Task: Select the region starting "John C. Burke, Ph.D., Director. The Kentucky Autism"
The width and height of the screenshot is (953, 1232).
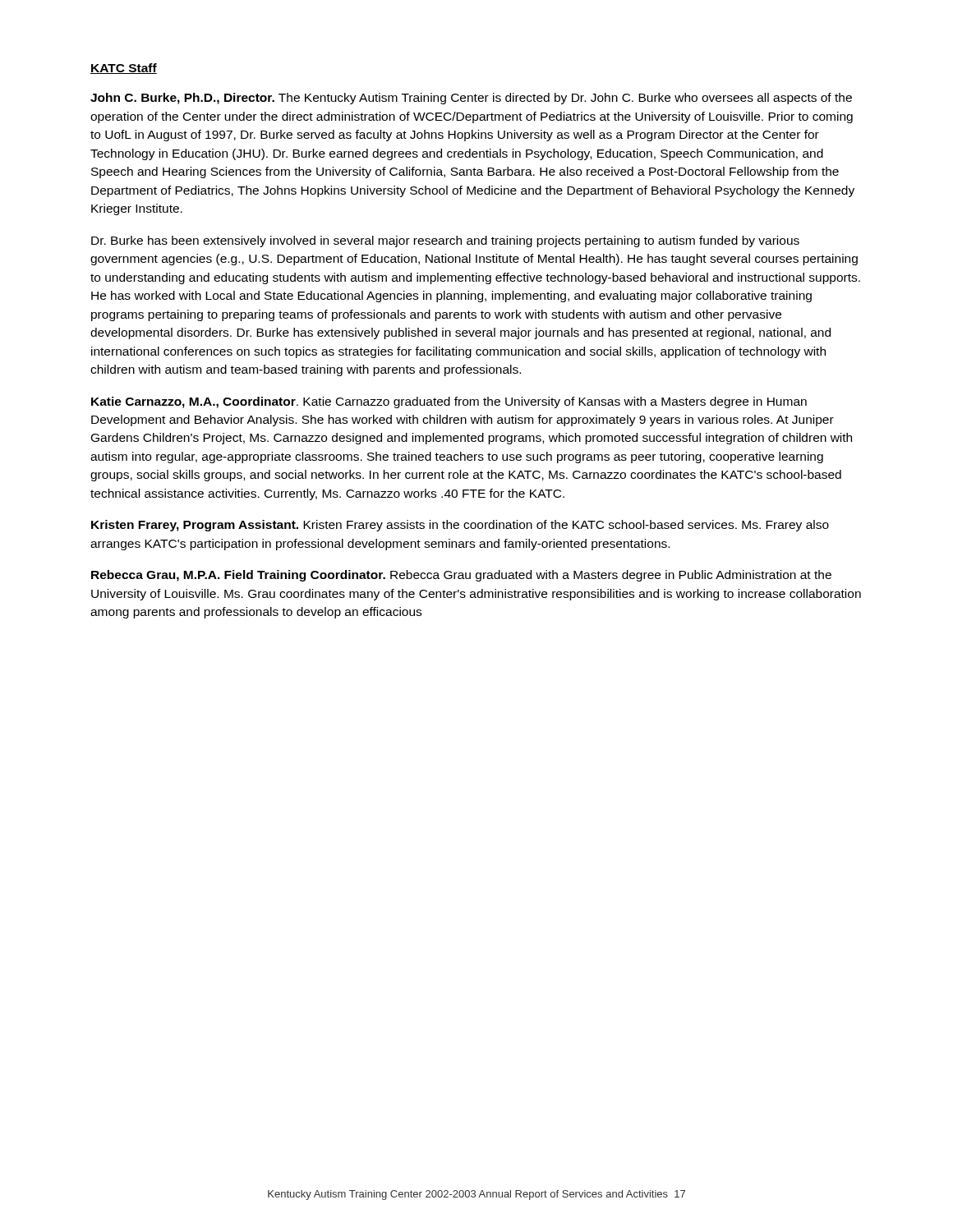Action: (476, 154)
